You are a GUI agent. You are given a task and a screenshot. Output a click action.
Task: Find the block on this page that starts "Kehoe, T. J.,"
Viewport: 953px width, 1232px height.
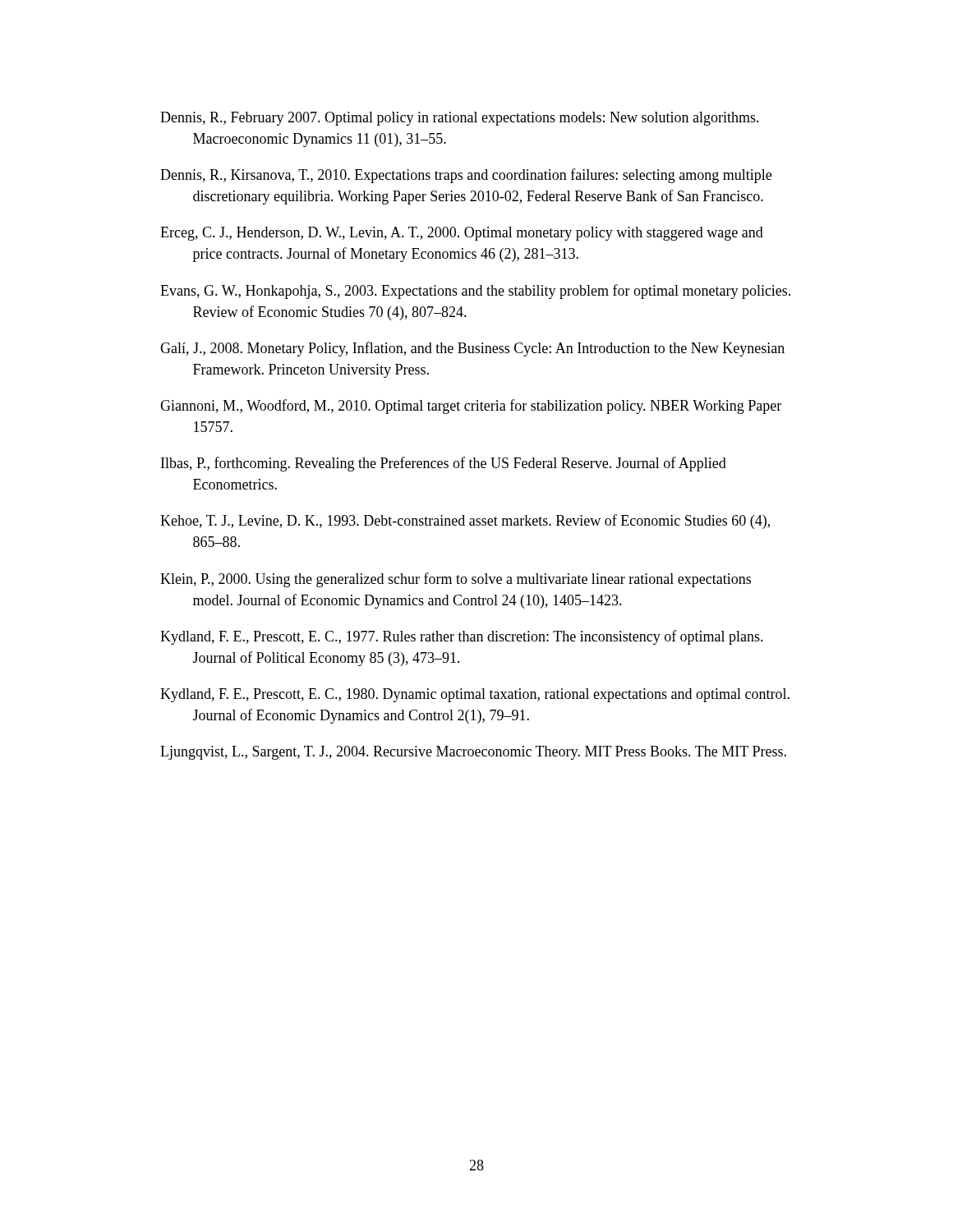coord(465,532)
